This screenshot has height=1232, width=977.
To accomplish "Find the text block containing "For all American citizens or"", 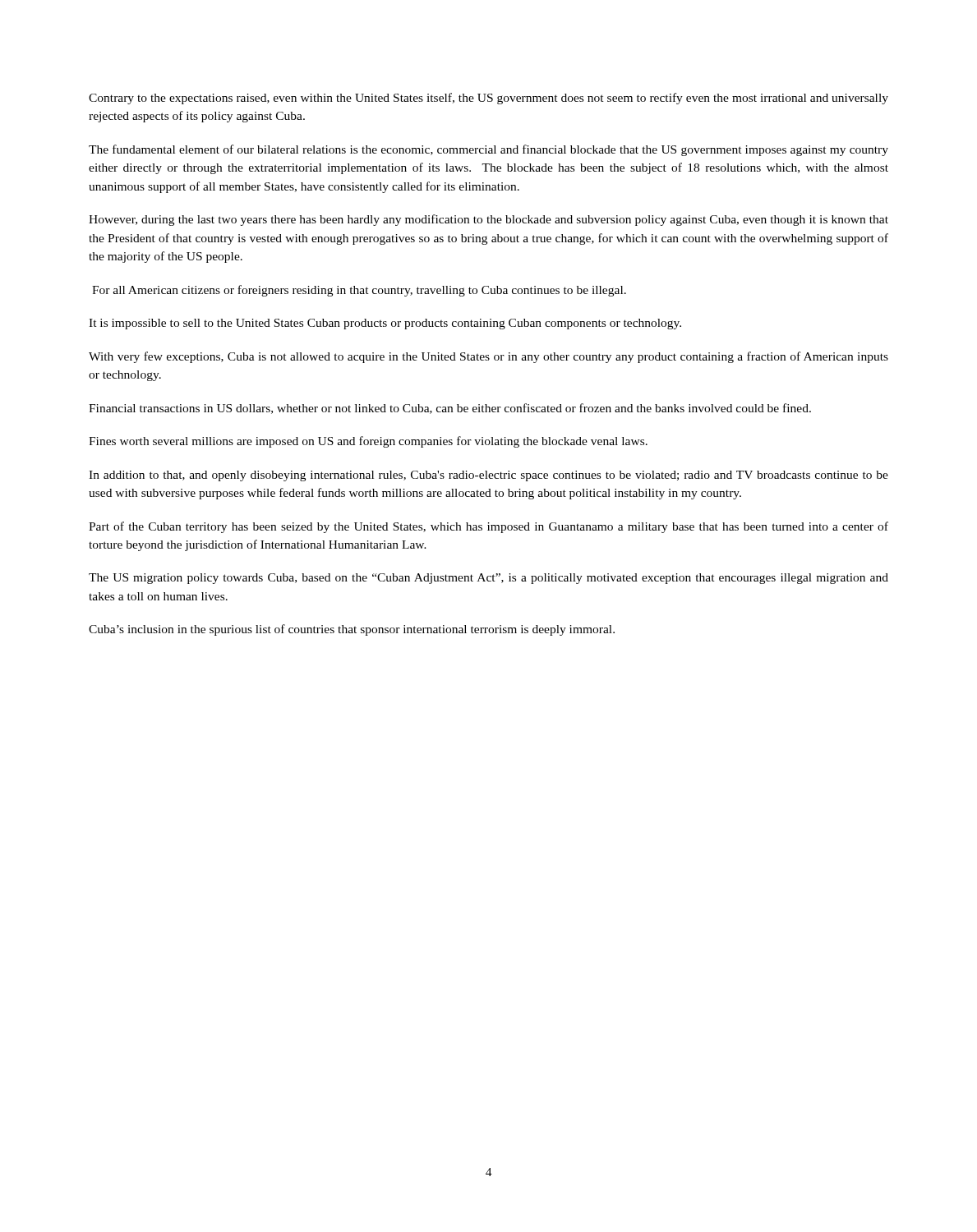I will [x=358, y=289].
